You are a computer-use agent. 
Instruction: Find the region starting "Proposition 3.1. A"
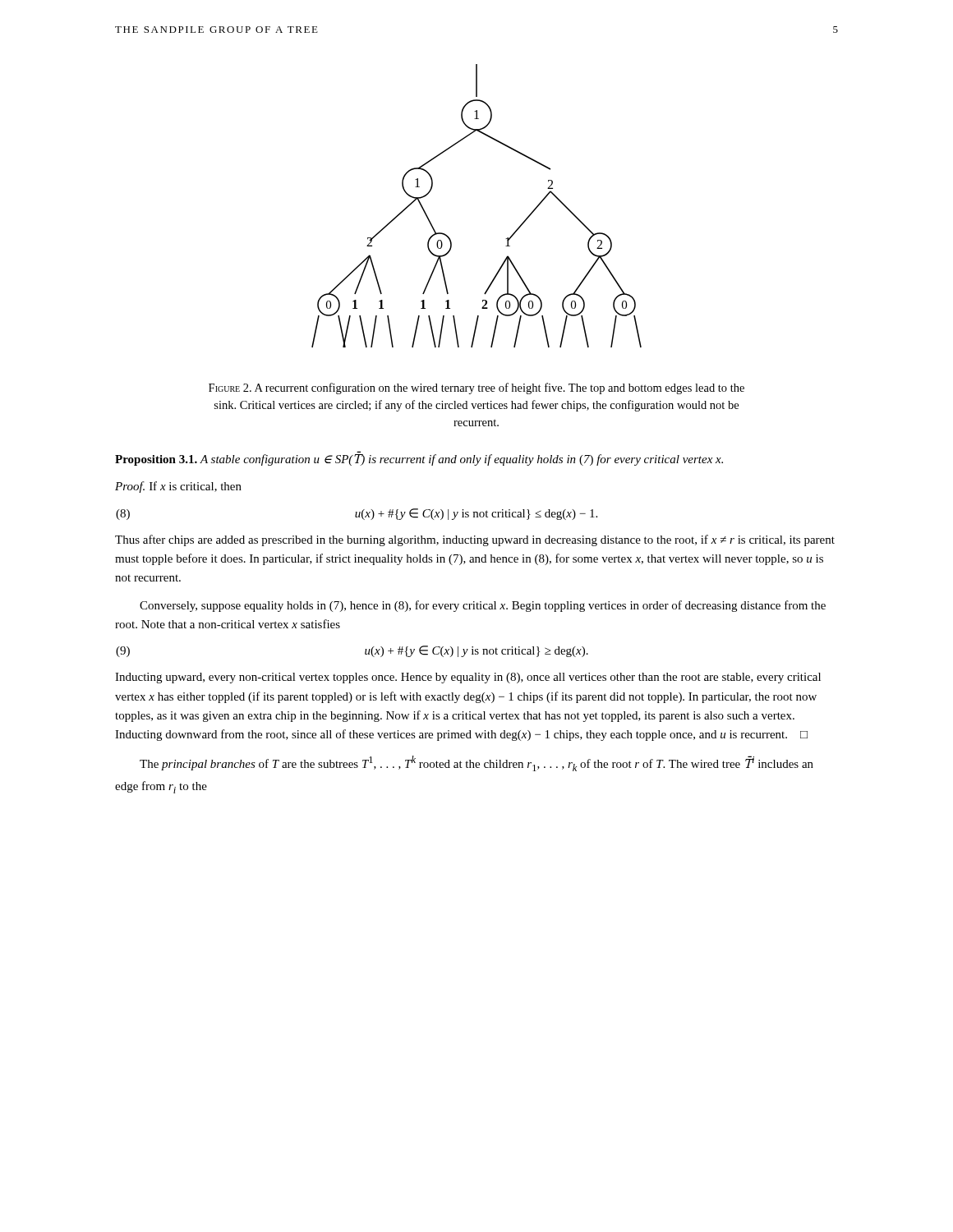tap(420, 459)
